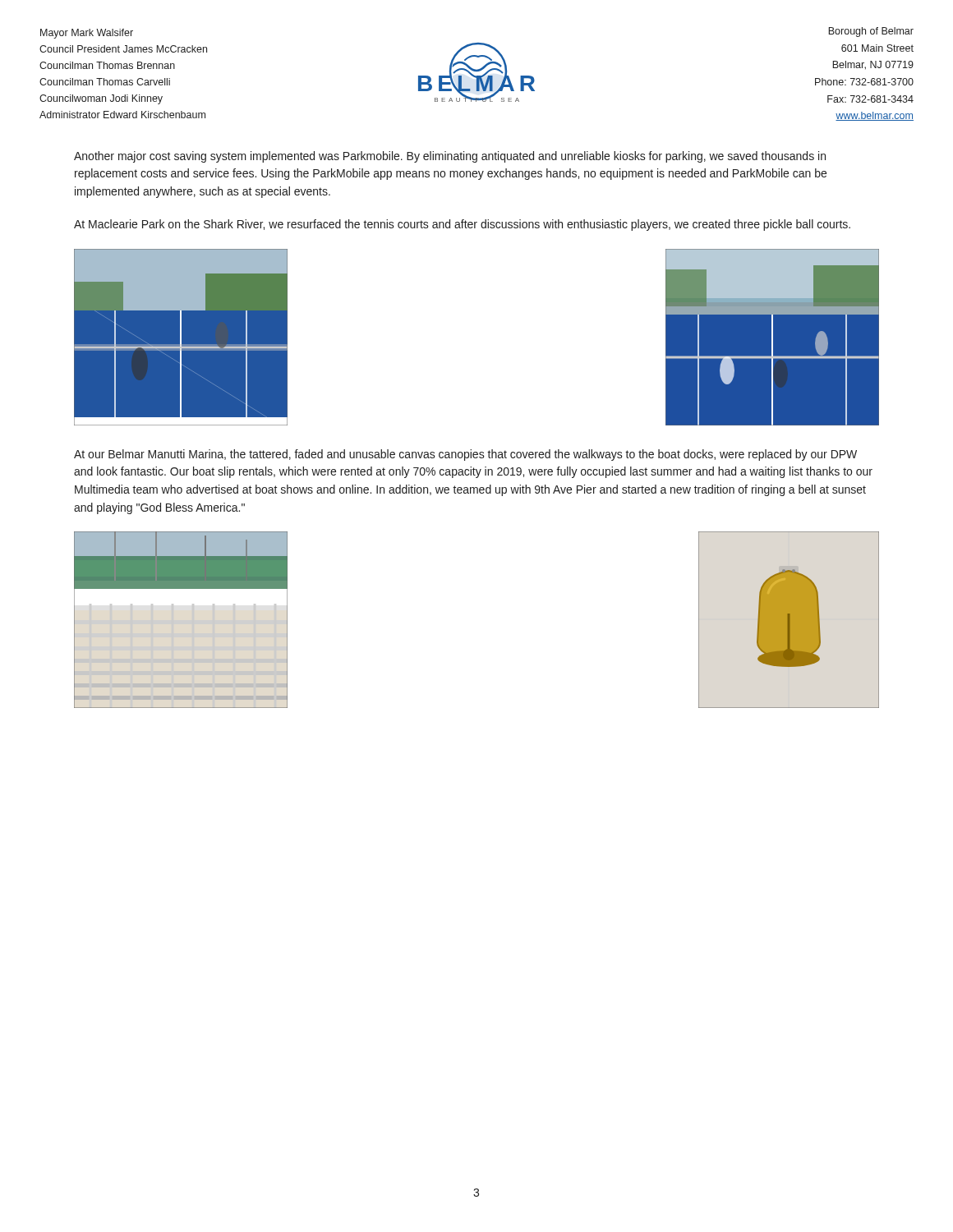
Task: Select the text block that reads "At Maclearie Park on the Shark River, we"
Action: [463, 224]
